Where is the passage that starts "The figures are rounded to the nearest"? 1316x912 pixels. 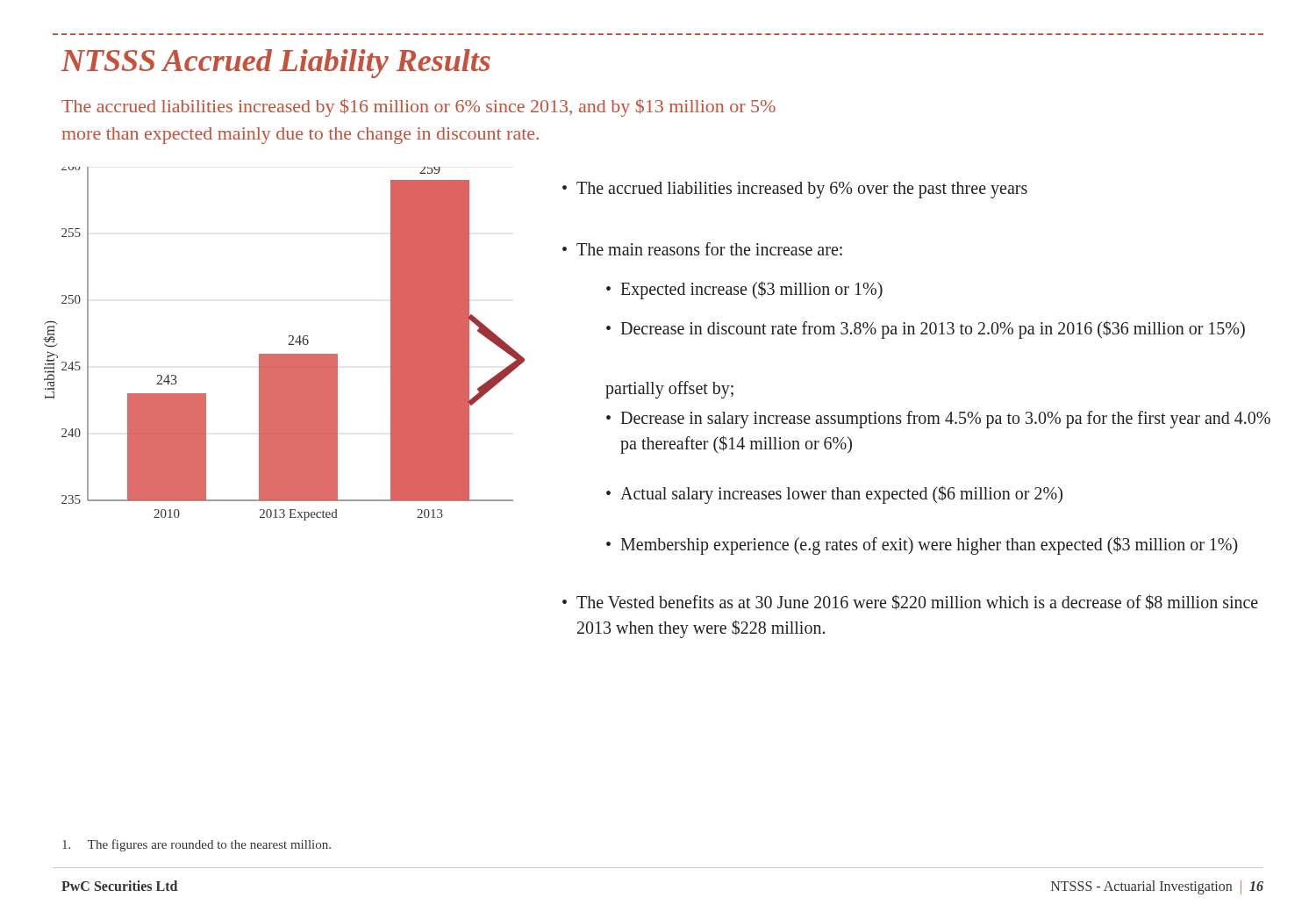[197, 844]
